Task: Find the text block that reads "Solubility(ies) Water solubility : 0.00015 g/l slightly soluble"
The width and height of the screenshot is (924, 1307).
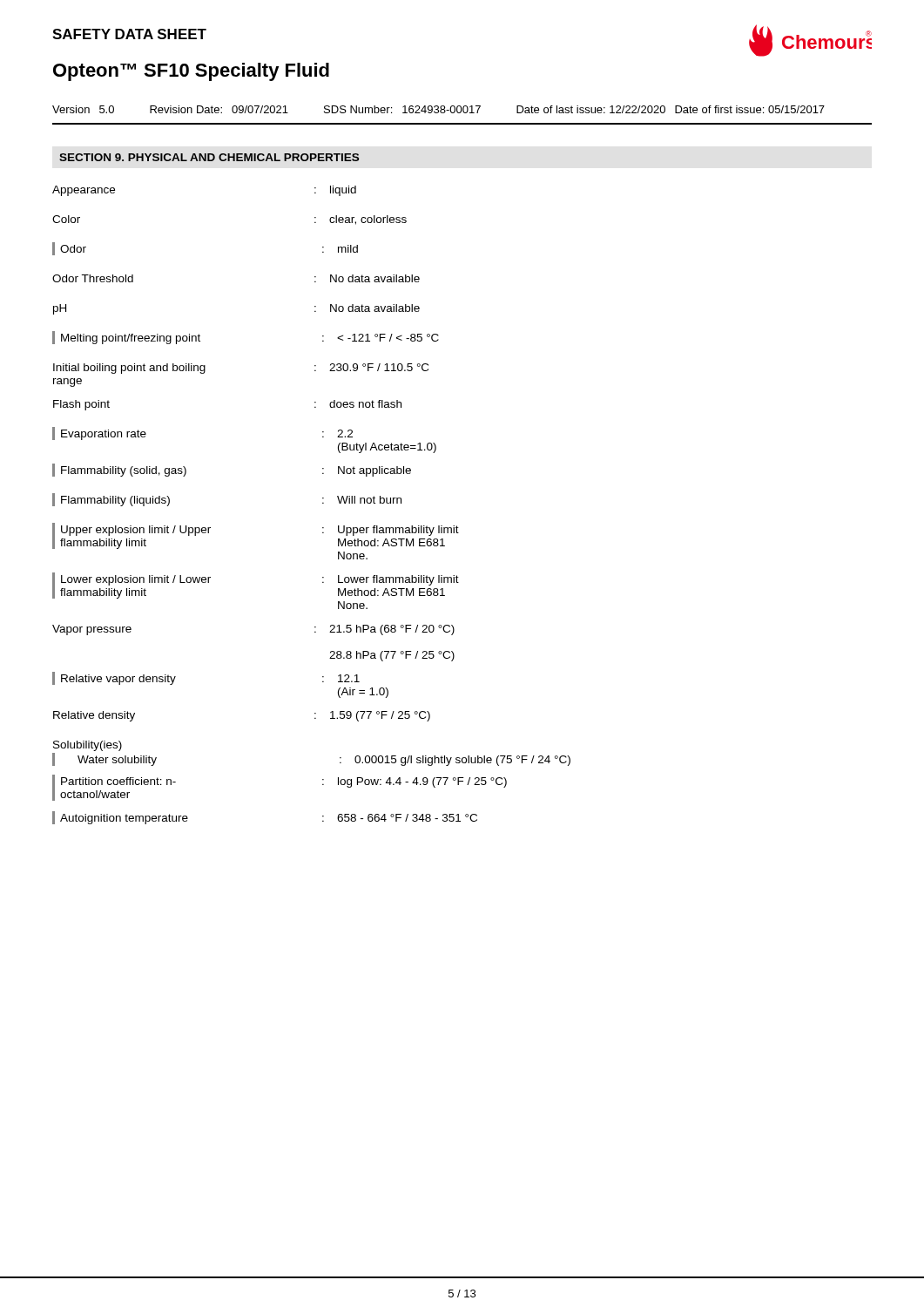Action: click(x=462, y=752)
